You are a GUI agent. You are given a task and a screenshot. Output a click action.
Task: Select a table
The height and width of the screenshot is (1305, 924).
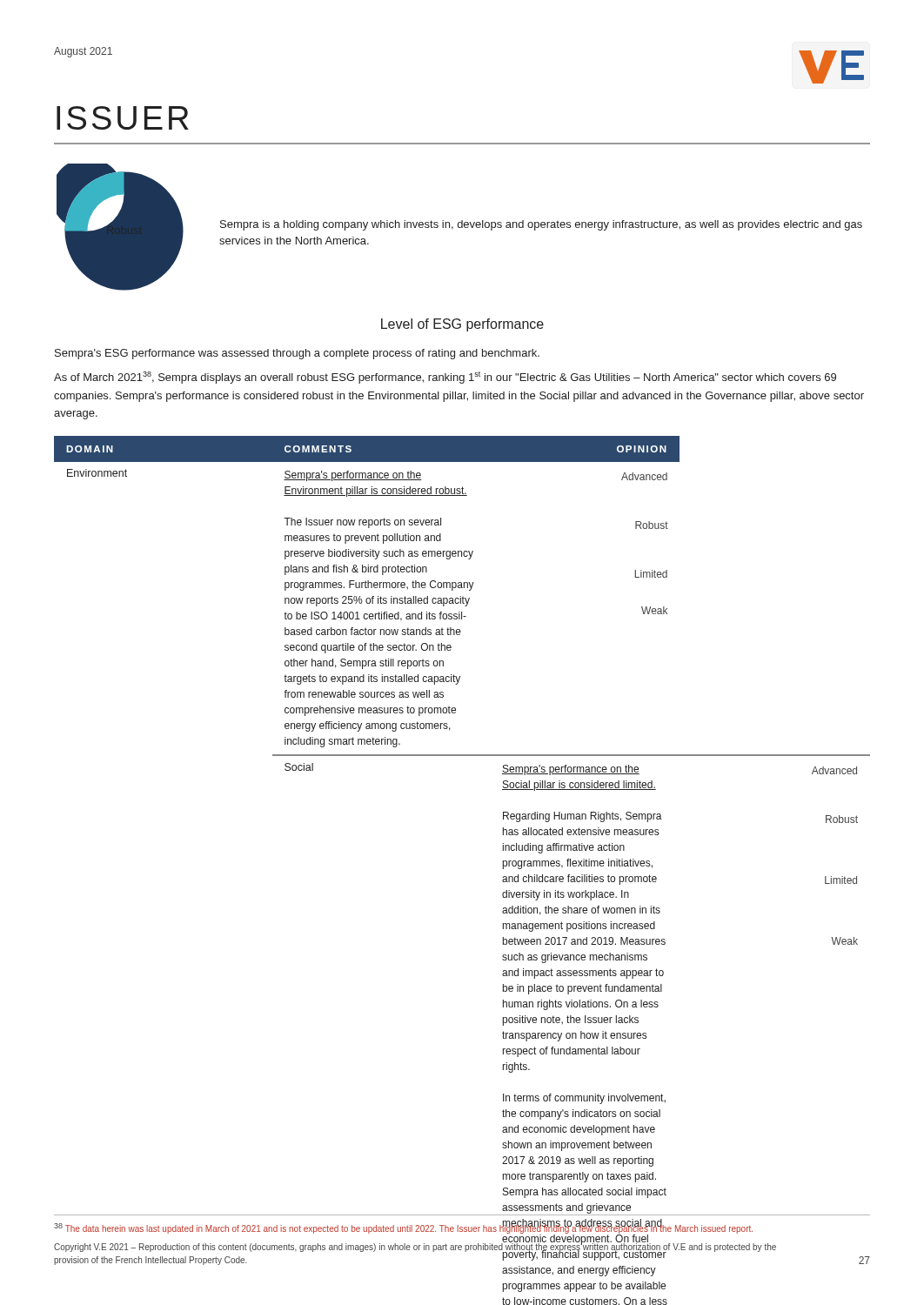click(462, 870)
